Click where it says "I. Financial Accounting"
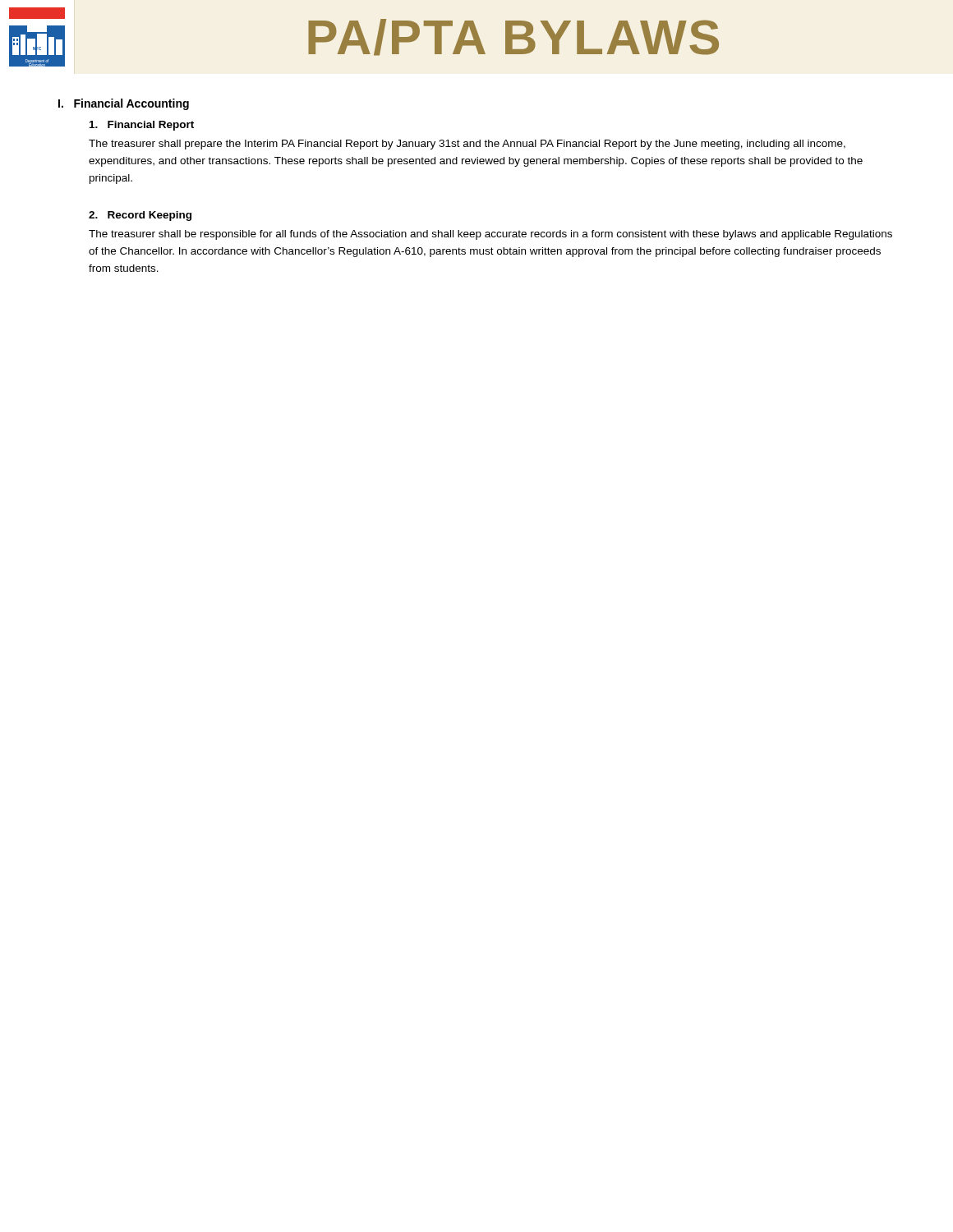 (x=123, y=103)
